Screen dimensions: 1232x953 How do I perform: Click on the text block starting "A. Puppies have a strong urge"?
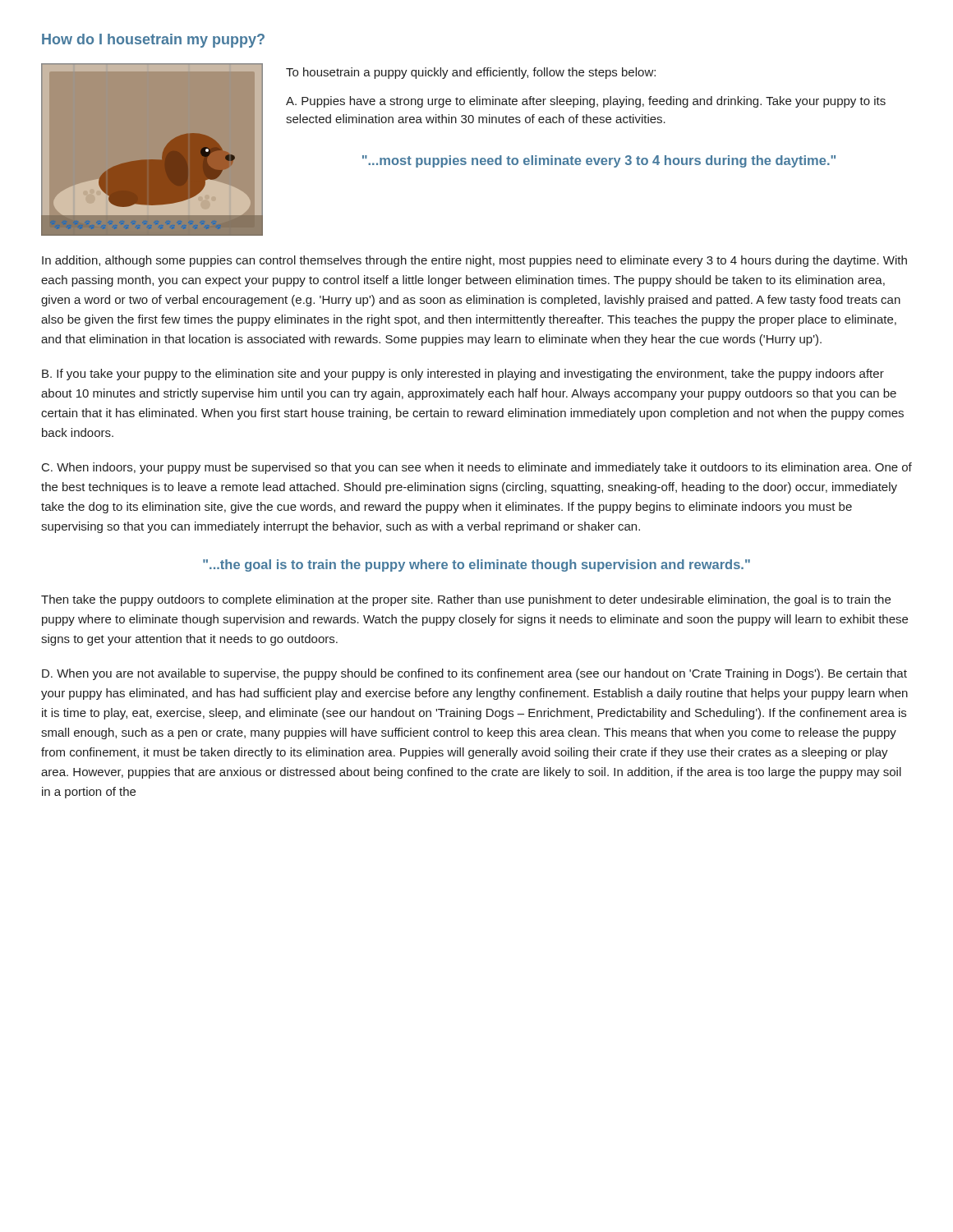pyautogui.click(x=586, y=109)
